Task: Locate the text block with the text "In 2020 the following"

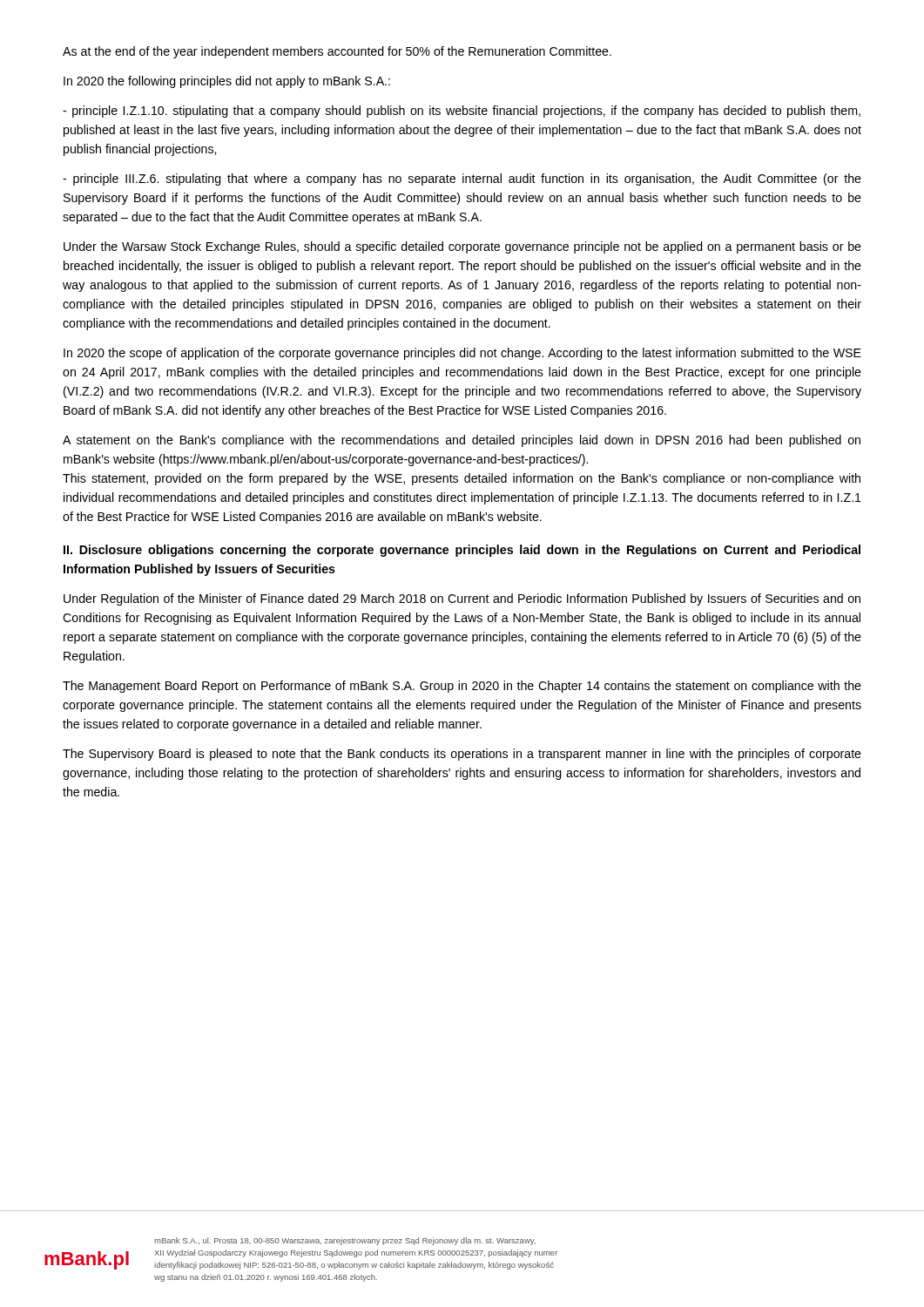Action: [x=227, y=81]
